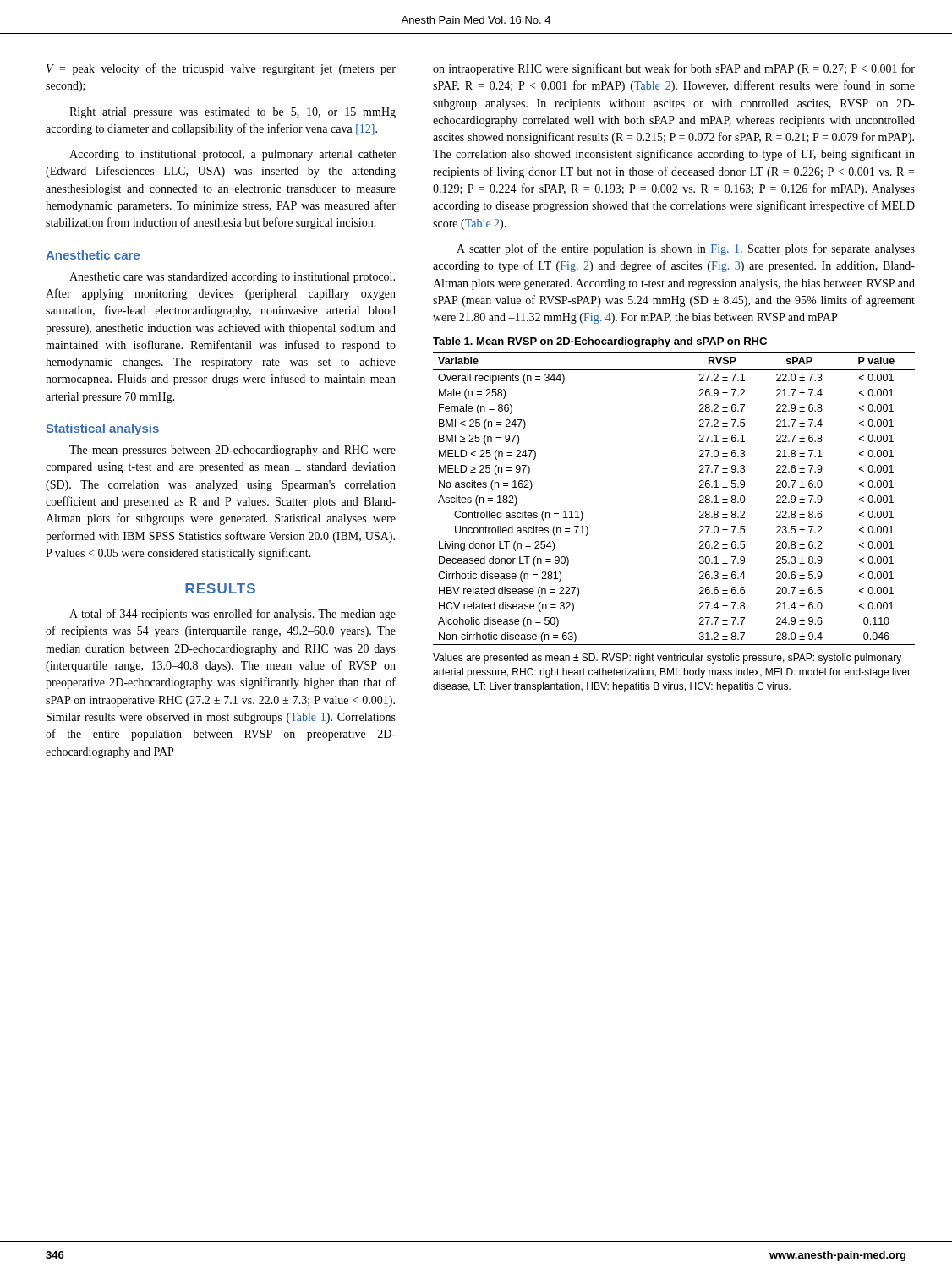Select the block starting "Right atrial pressure was estimated to be 5,"

221,120
